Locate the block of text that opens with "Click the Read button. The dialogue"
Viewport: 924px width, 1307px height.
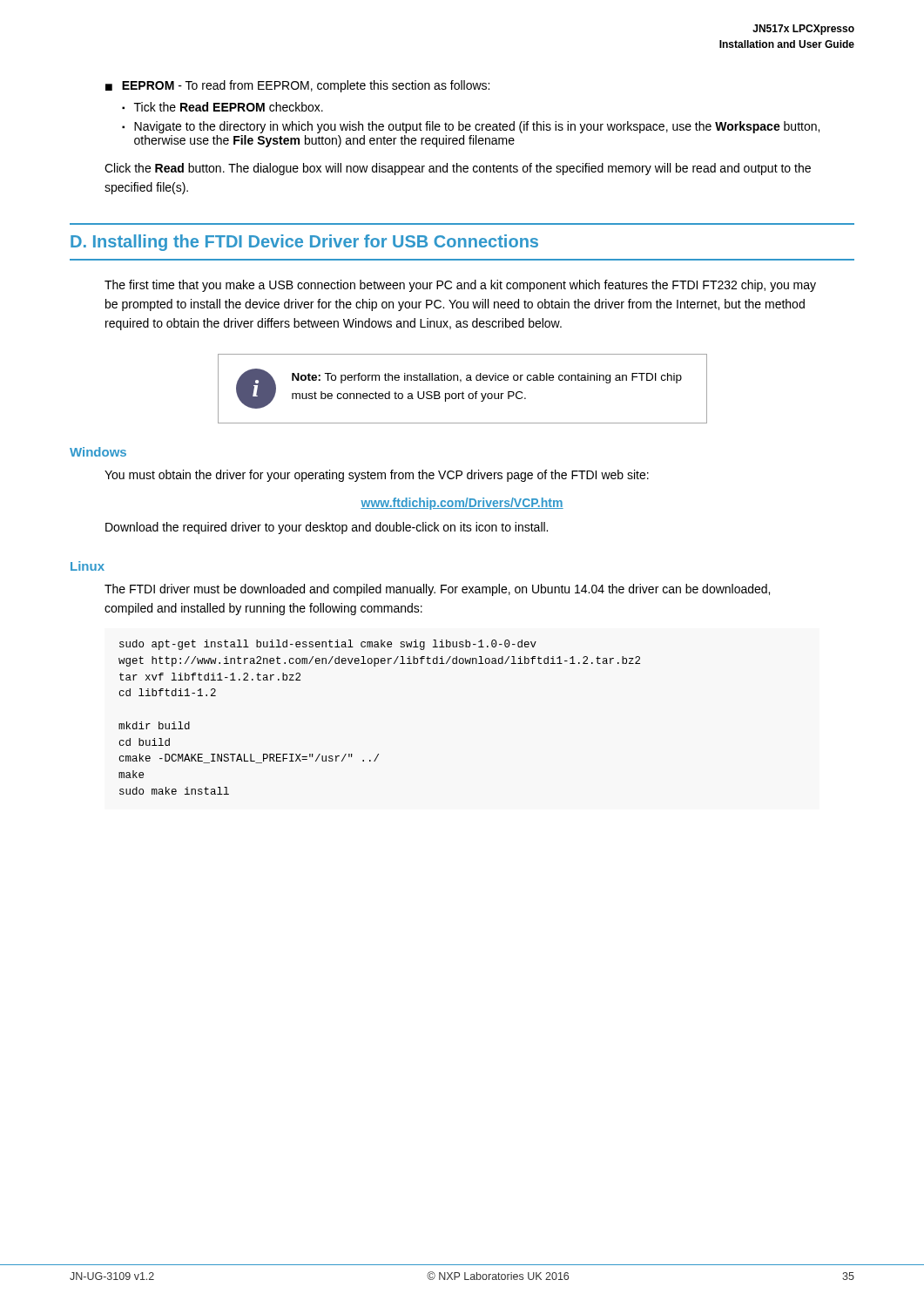(x=458, y=178)
